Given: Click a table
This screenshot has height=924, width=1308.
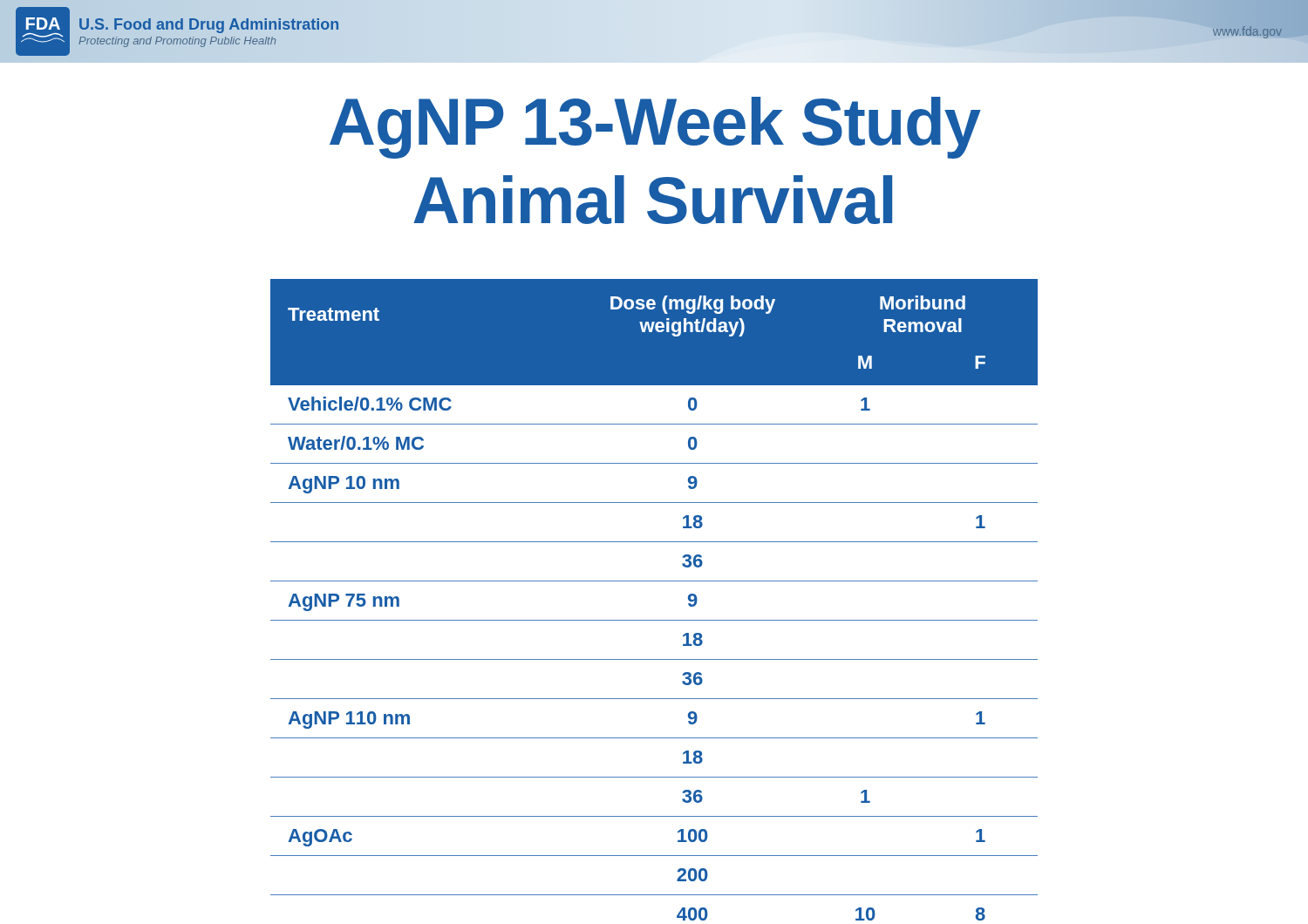Looking at the screenshot, I should point(654,601).
